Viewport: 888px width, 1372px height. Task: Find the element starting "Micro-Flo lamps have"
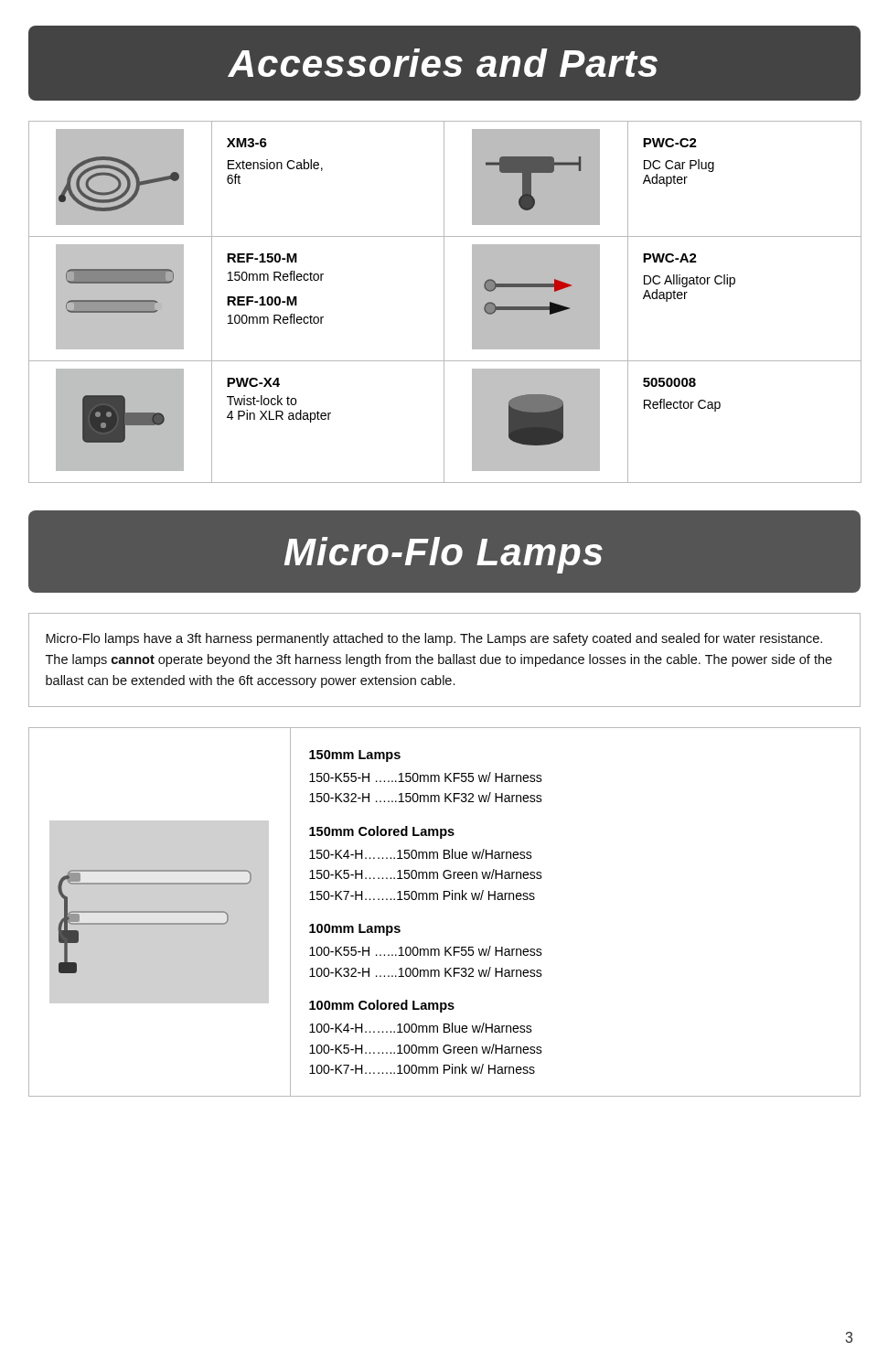click(439, 659)
